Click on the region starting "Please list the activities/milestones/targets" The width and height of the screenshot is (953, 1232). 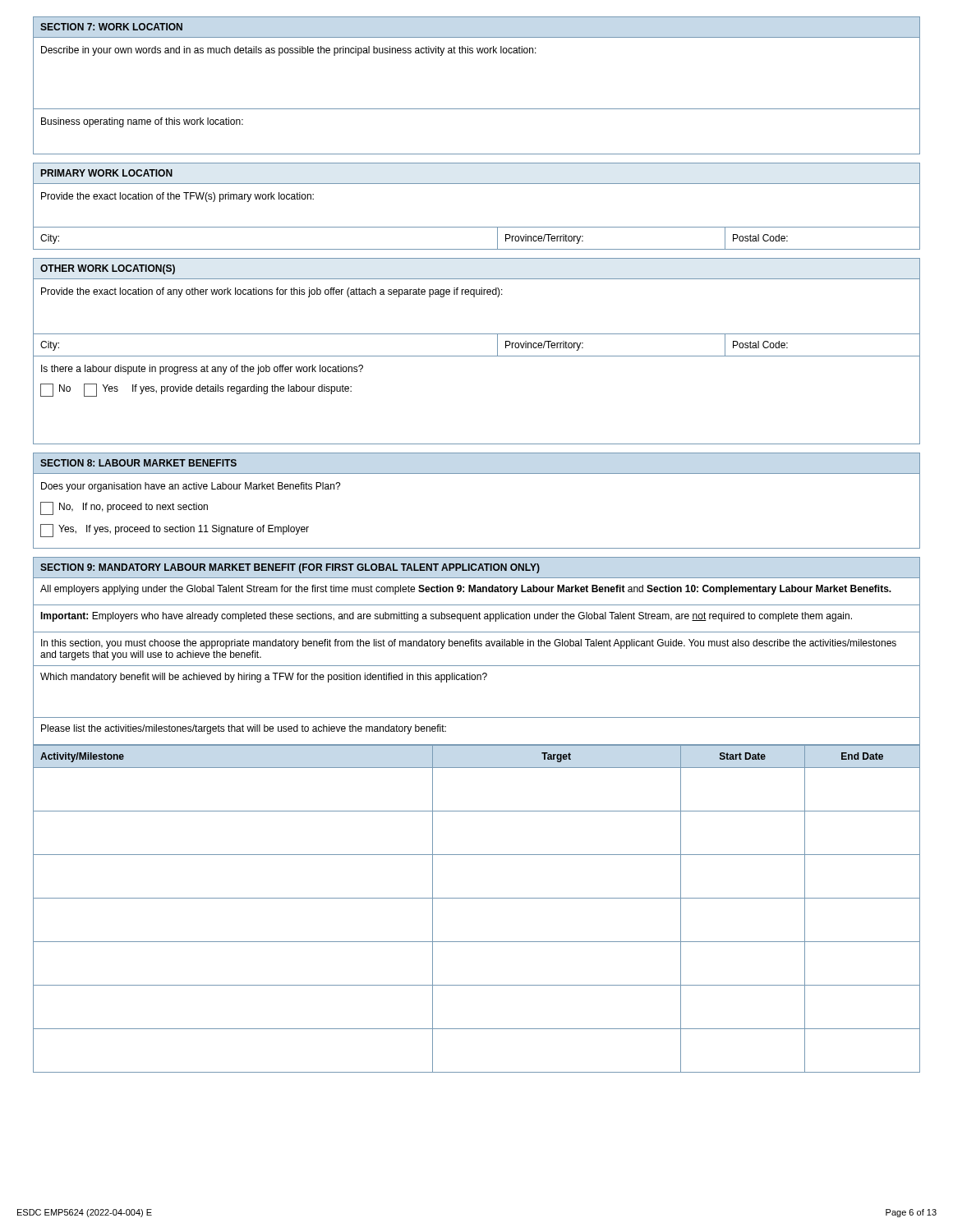(244, 729)
